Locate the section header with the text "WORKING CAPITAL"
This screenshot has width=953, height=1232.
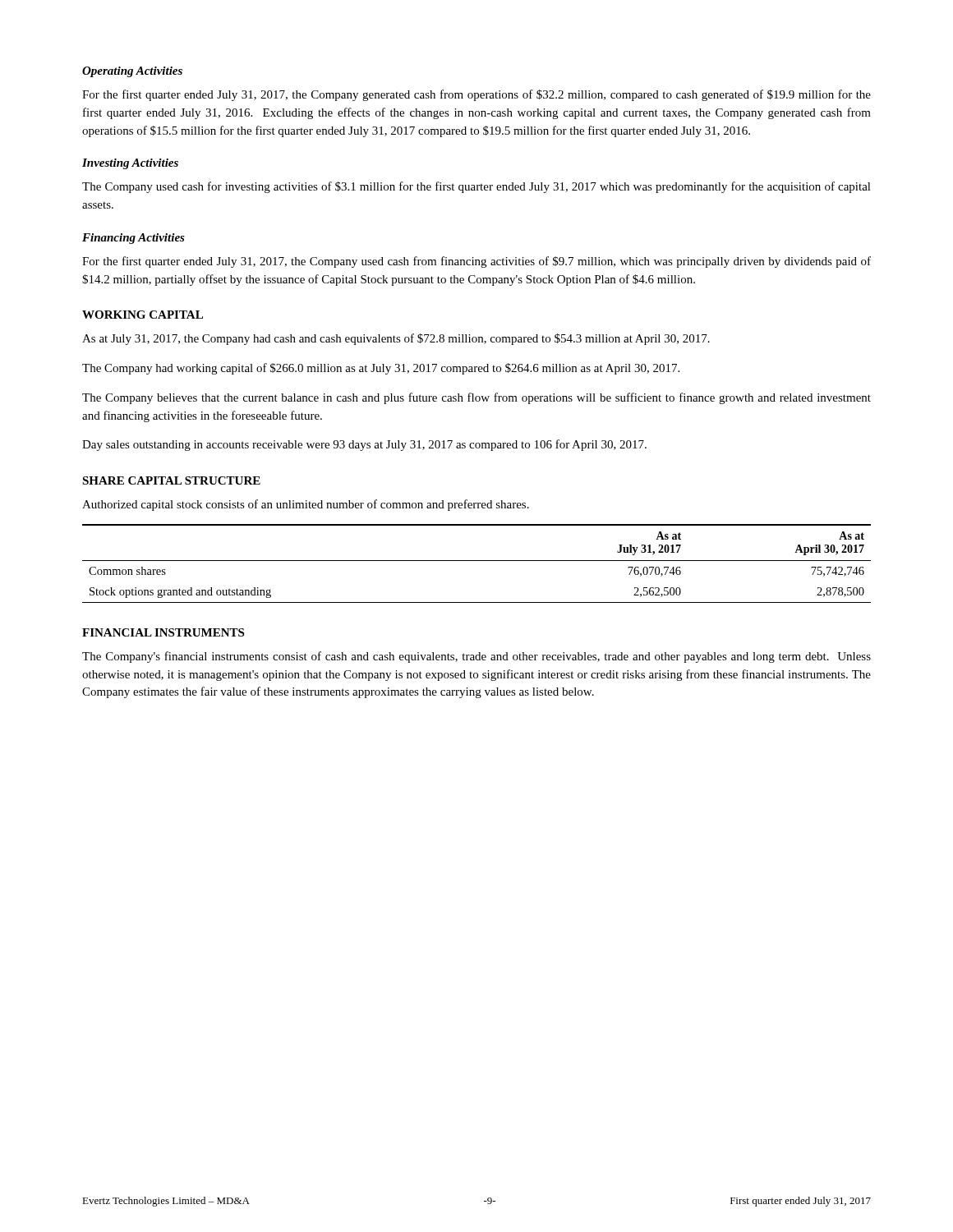coord(143,315)
